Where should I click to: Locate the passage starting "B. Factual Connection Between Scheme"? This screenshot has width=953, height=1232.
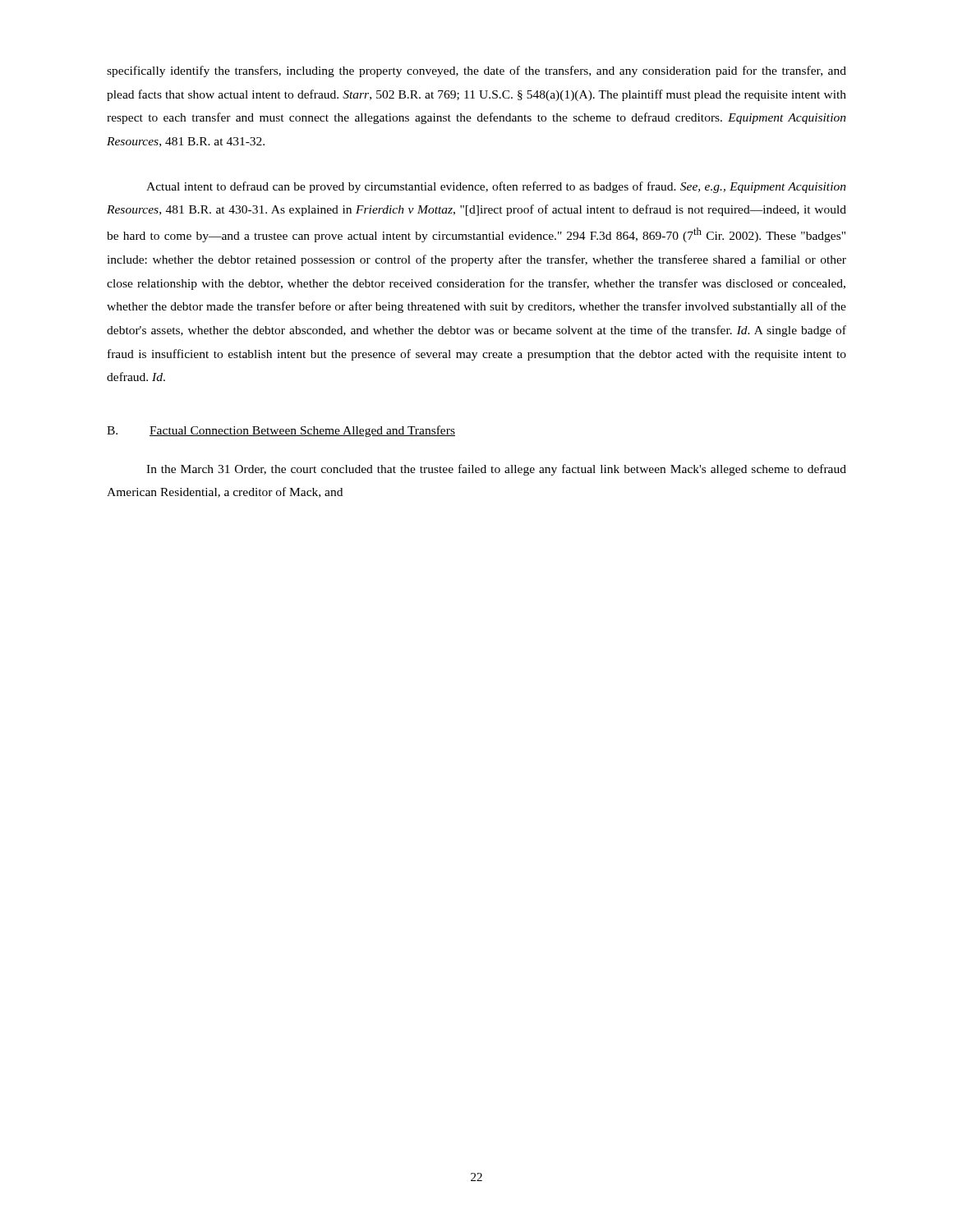tap(281, 431)
